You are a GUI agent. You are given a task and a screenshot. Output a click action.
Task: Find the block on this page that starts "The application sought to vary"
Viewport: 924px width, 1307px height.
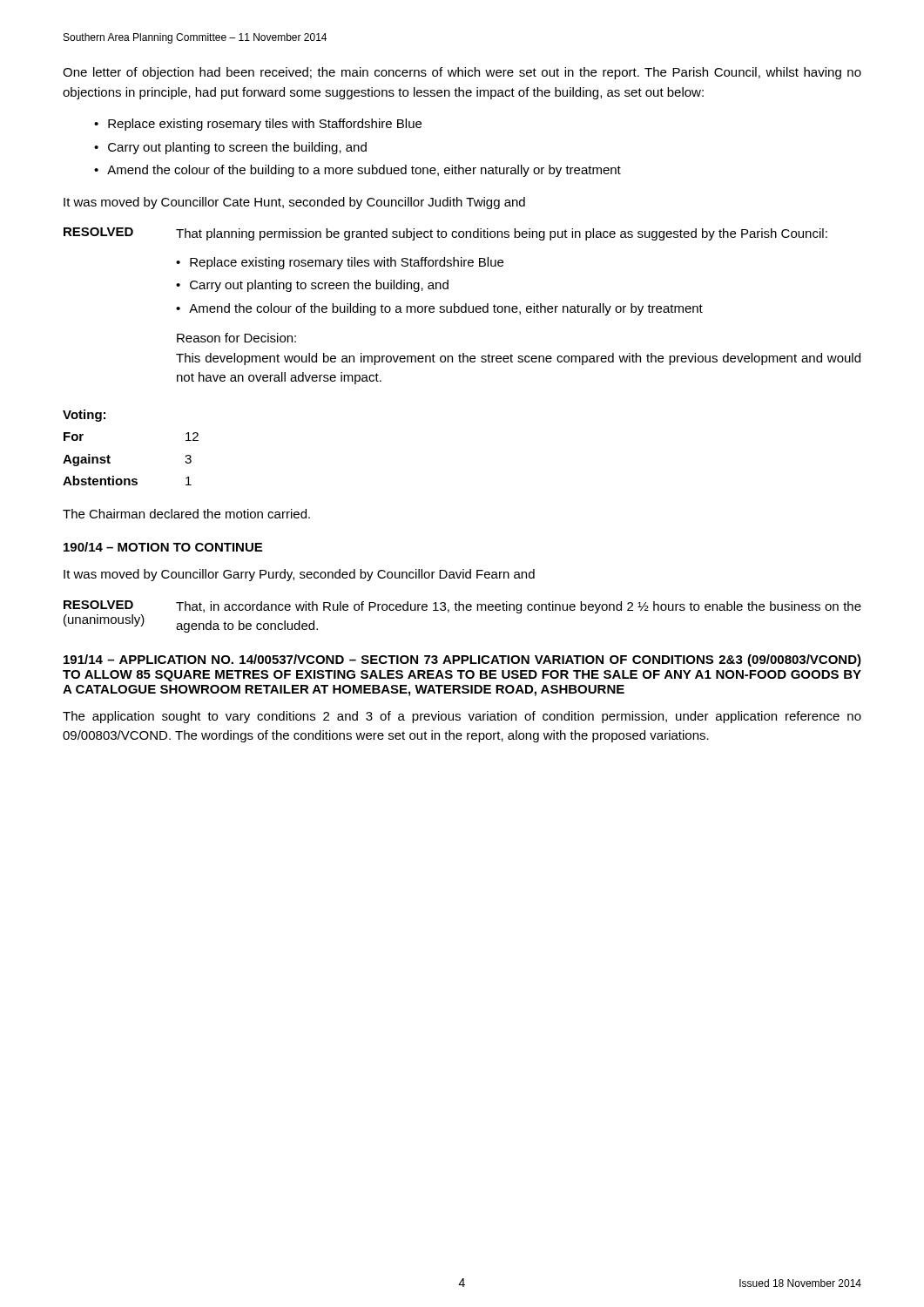(462, 725)
